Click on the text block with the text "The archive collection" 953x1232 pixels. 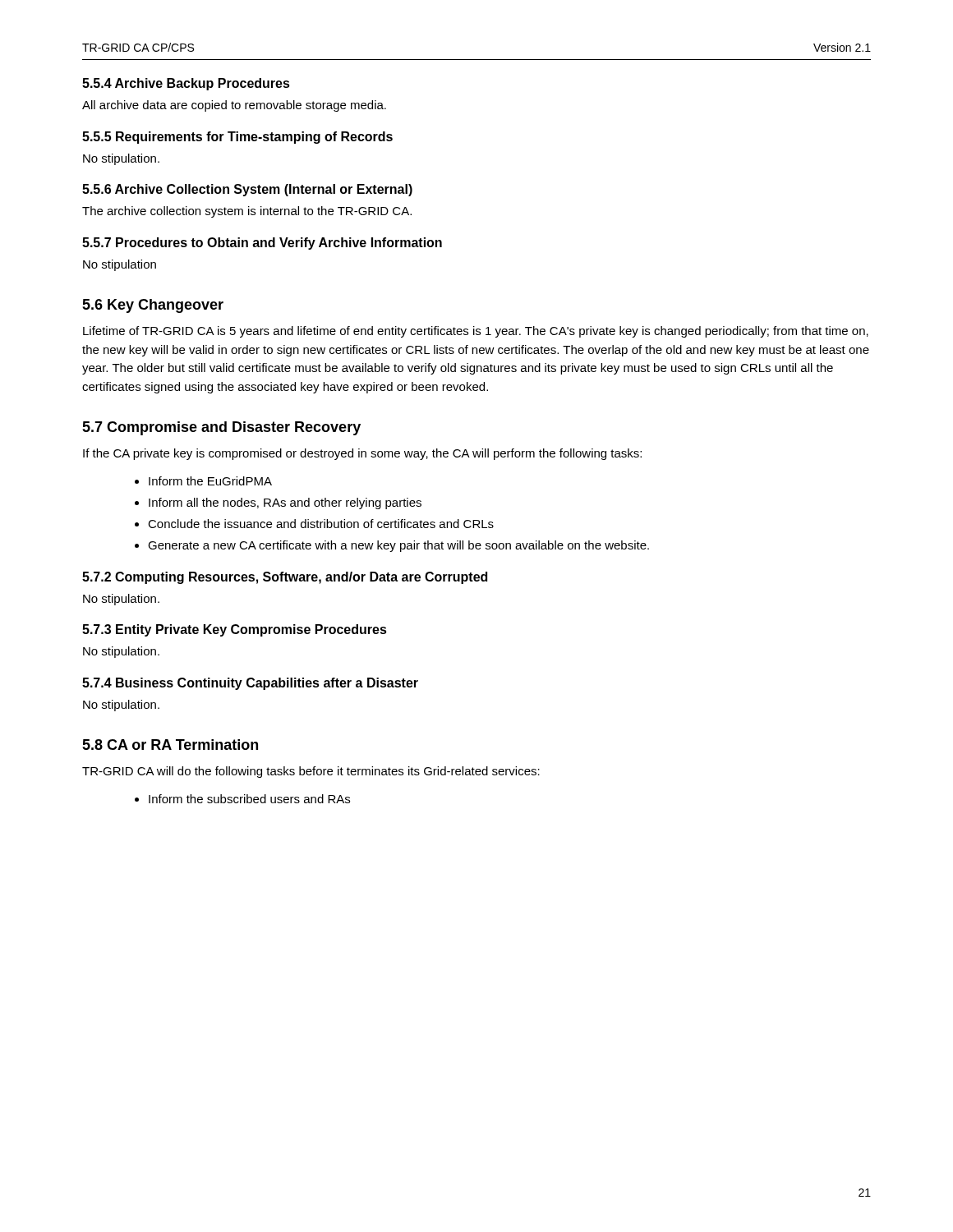[247, 211]
